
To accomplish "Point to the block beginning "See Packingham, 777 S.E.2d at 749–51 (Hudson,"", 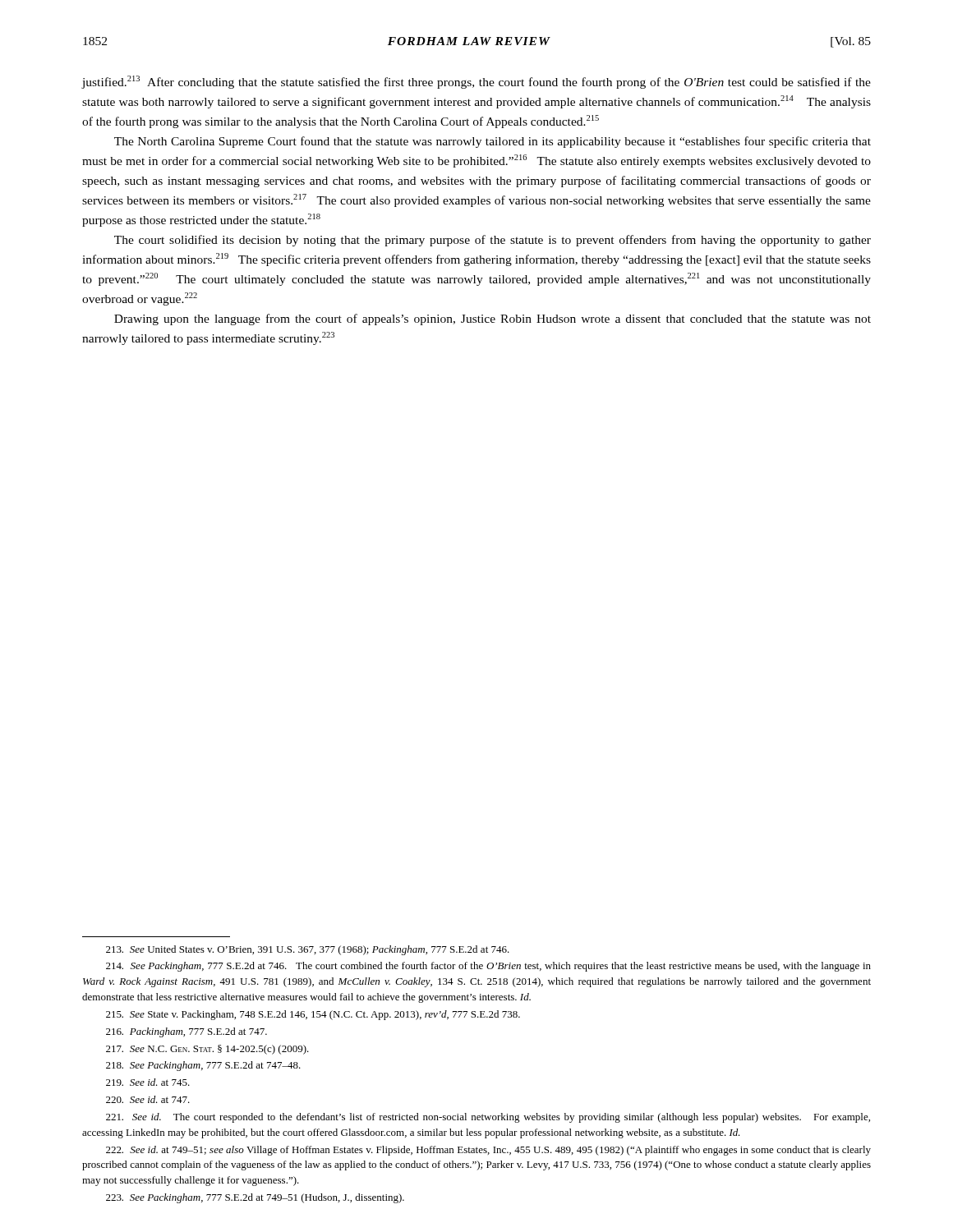I will click(255, 1197).
